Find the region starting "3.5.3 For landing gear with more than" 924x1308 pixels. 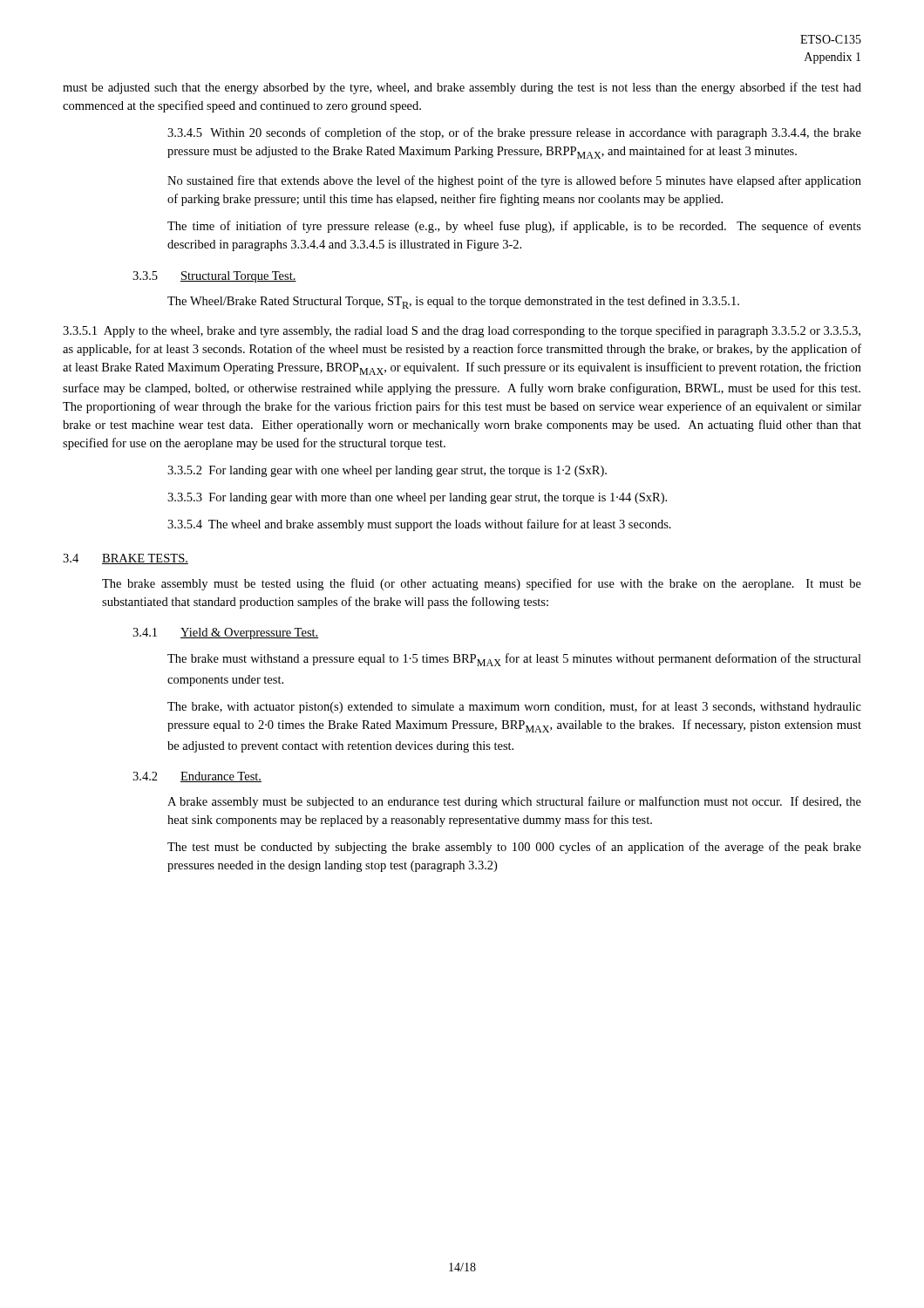[514, 498]
